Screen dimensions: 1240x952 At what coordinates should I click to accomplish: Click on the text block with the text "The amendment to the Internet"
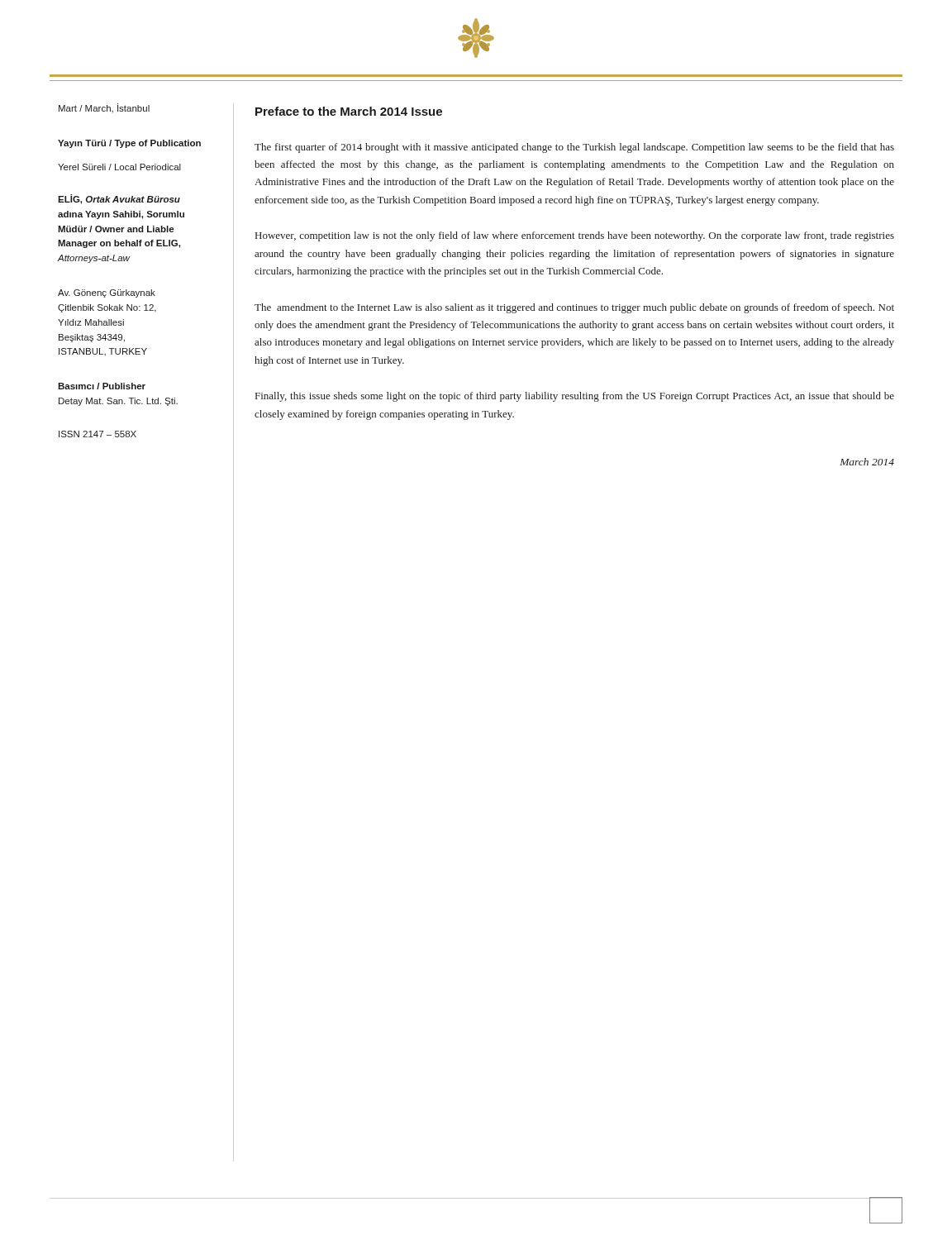[x=574, y=333]
